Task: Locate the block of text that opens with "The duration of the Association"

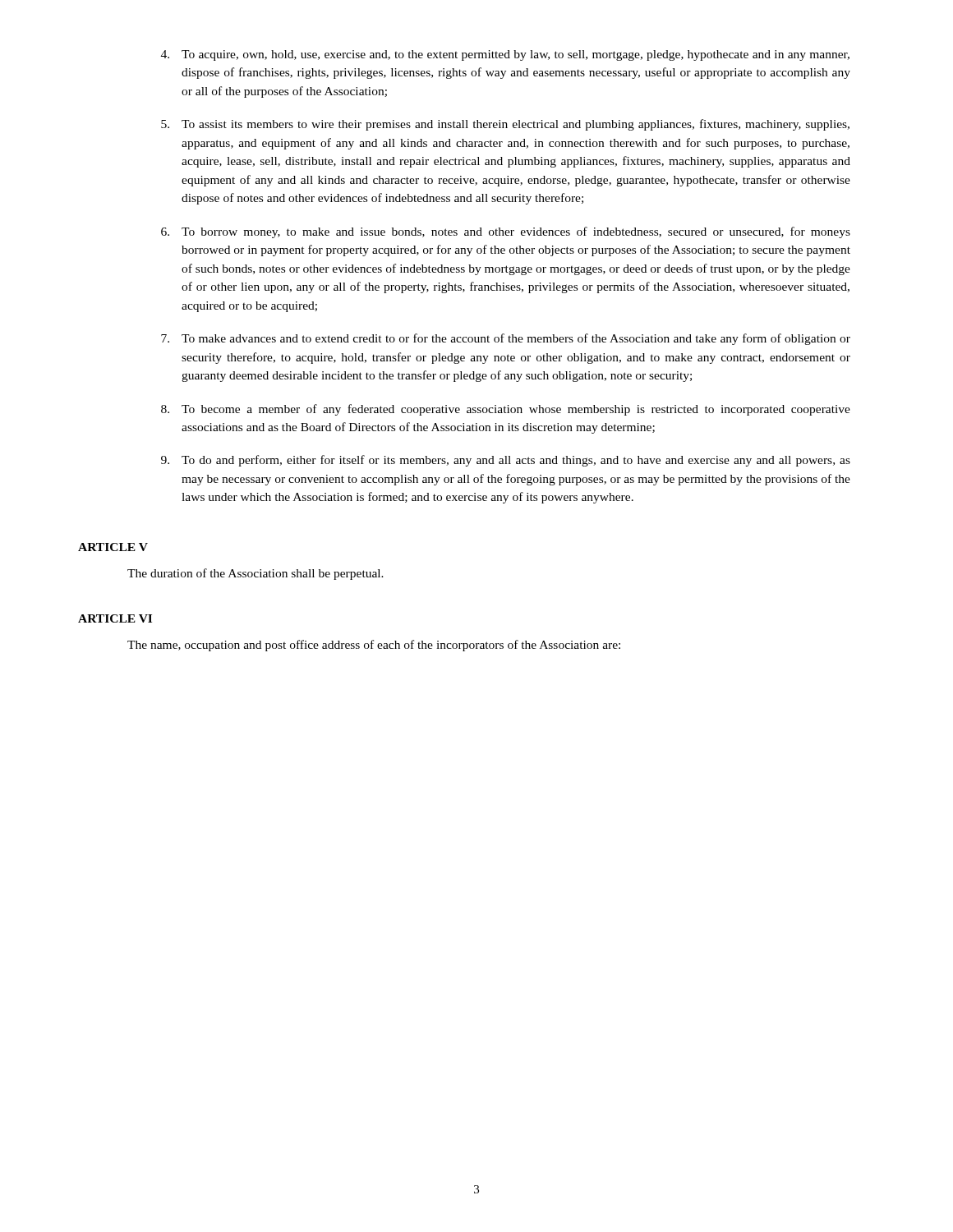Action: tap(256, 573)
